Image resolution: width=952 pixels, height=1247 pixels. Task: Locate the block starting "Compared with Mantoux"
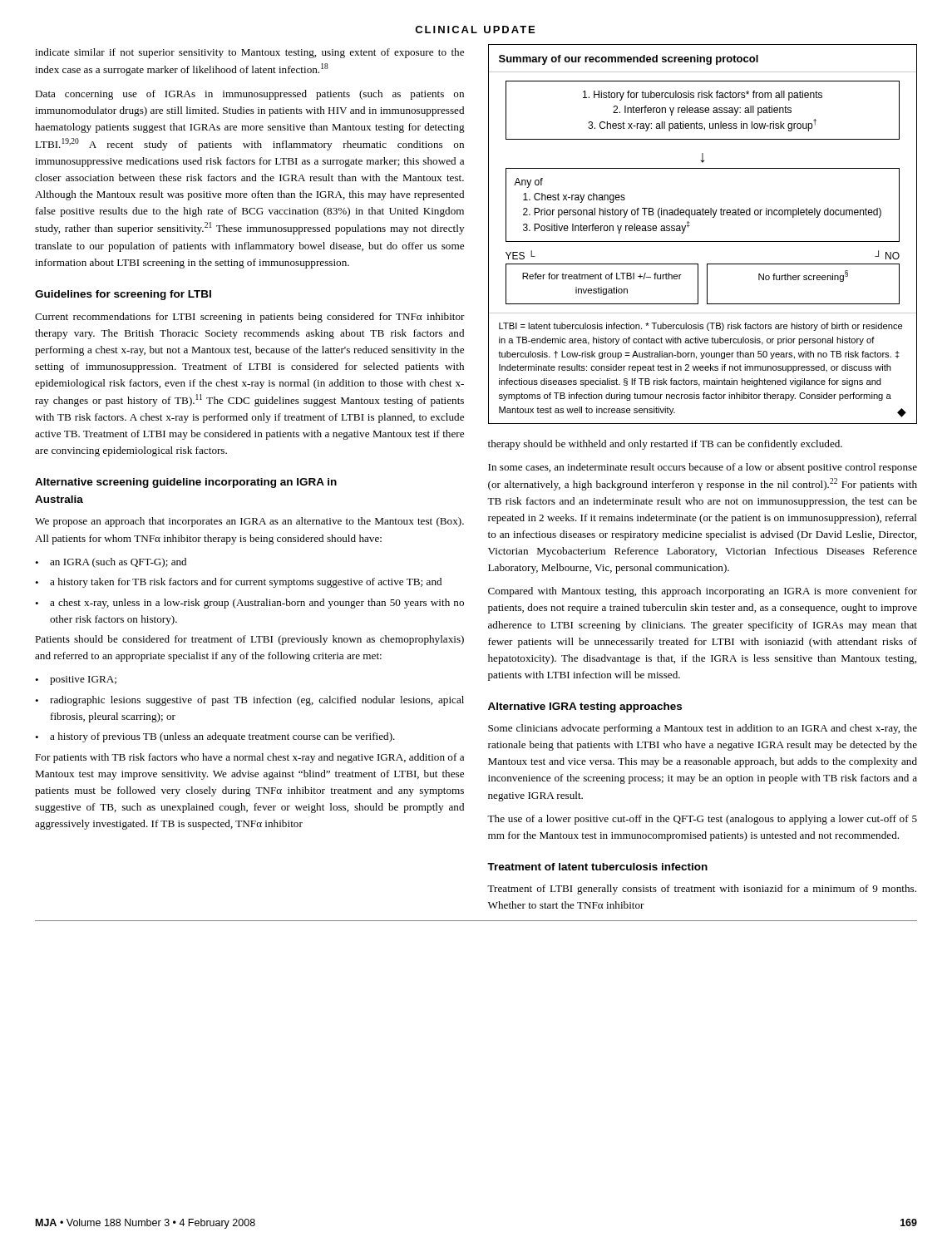click(702, 633)
